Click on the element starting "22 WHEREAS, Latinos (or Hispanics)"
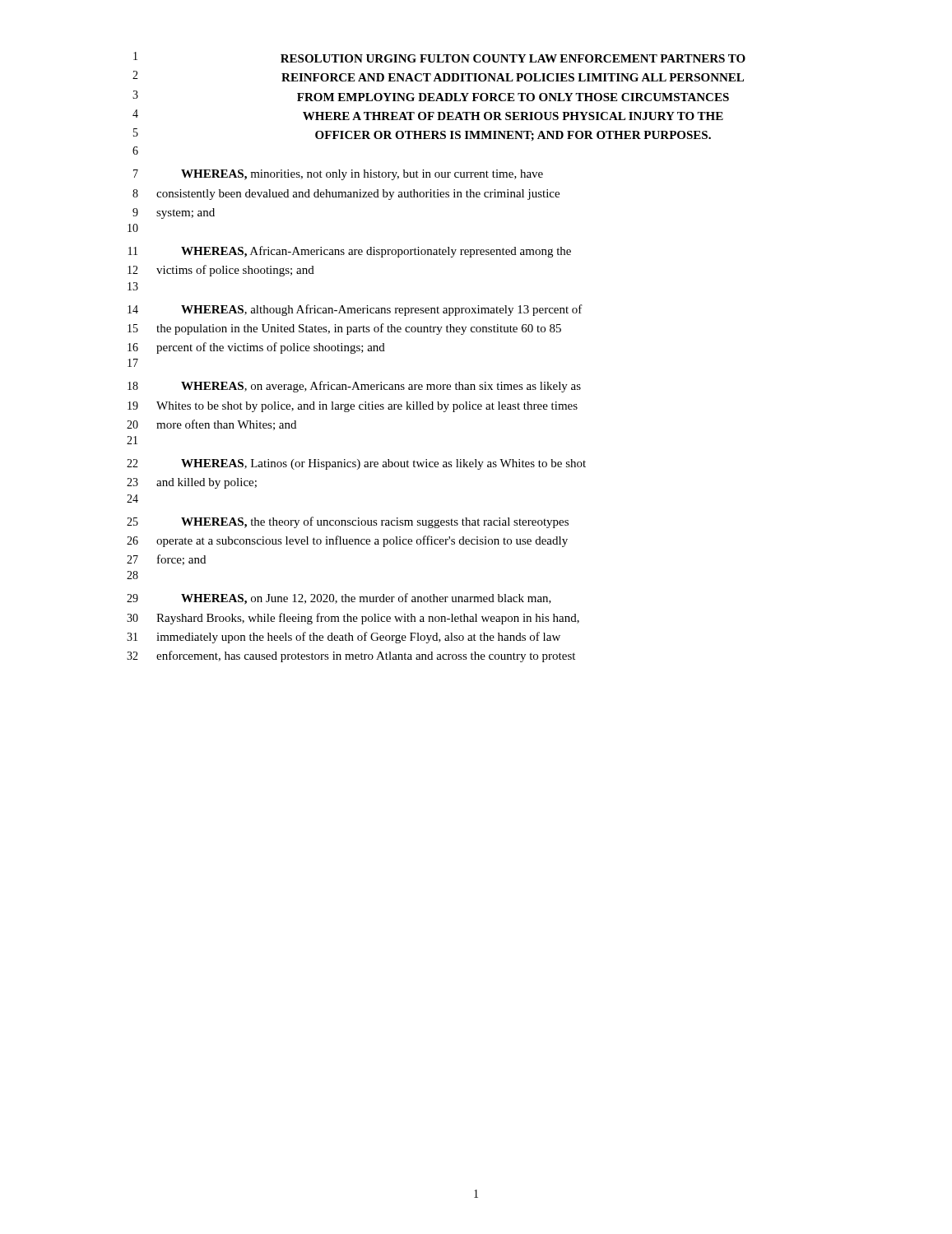Viewport: 952px width, 1234px height. [488, 473]
